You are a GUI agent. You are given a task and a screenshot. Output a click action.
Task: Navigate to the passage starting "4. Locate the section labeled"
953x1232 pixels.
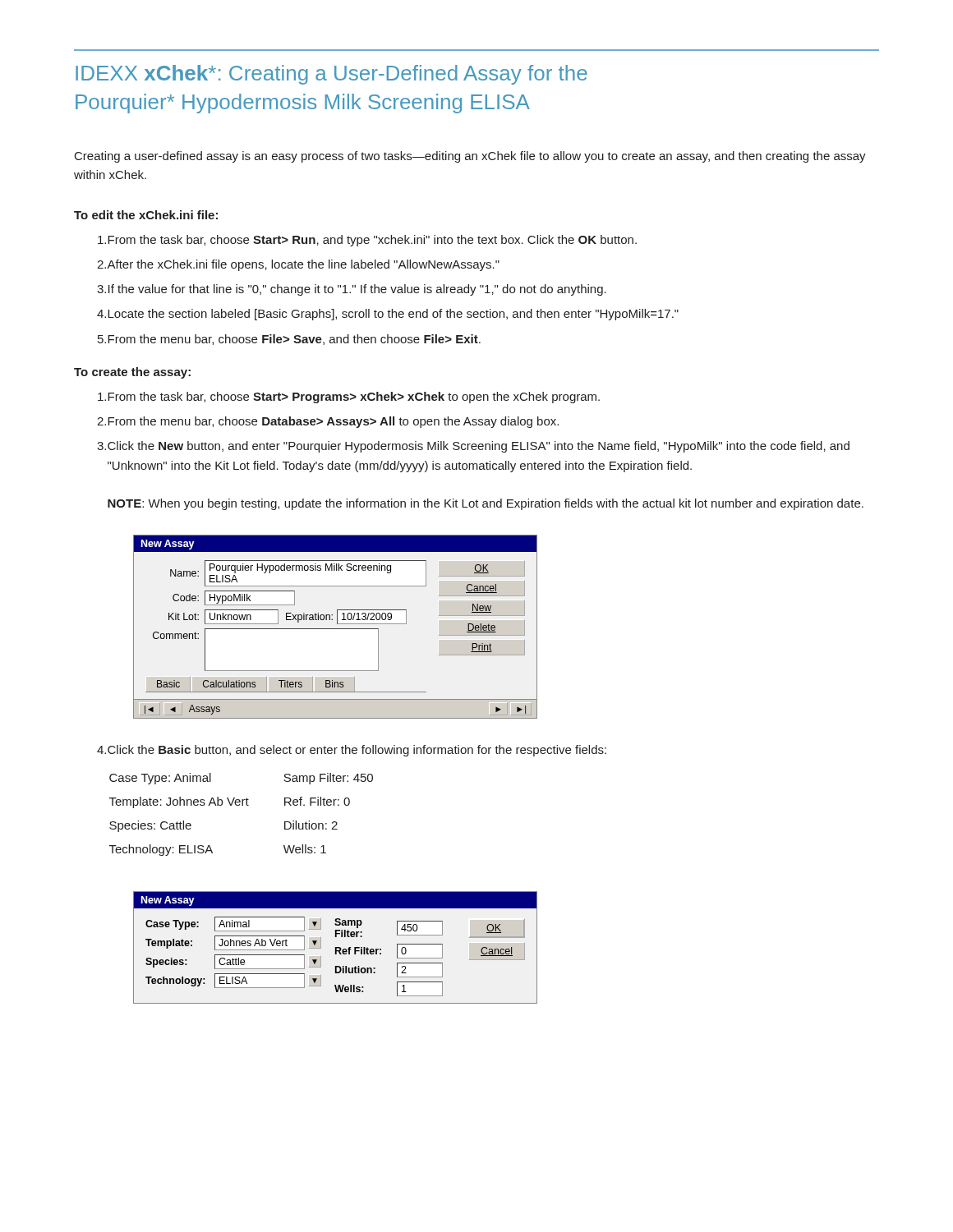tap(476, 314)
